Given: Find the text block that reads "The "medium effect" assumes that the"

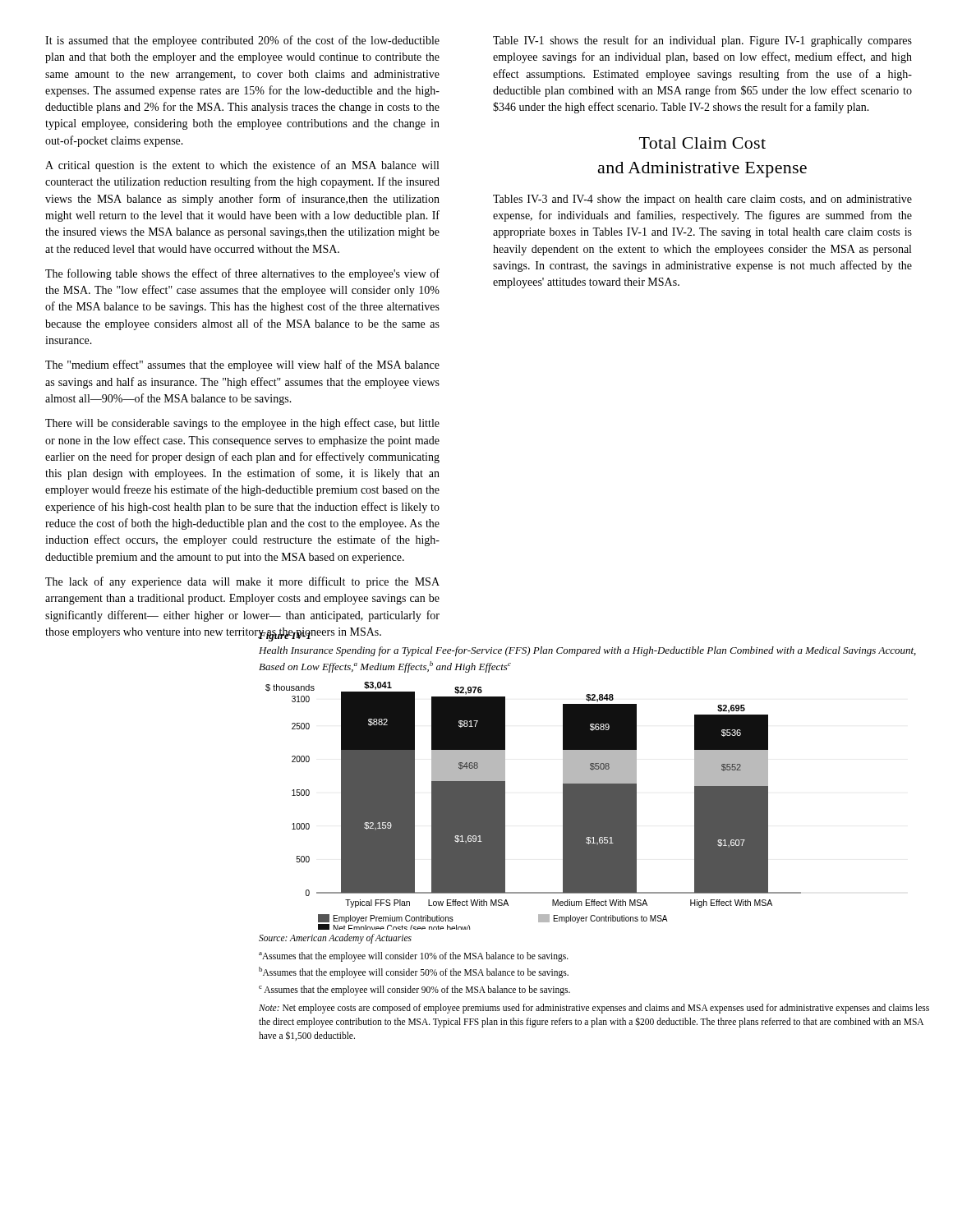Looking at the screenshot, I should pyautogui.click(x=242, y=382).
